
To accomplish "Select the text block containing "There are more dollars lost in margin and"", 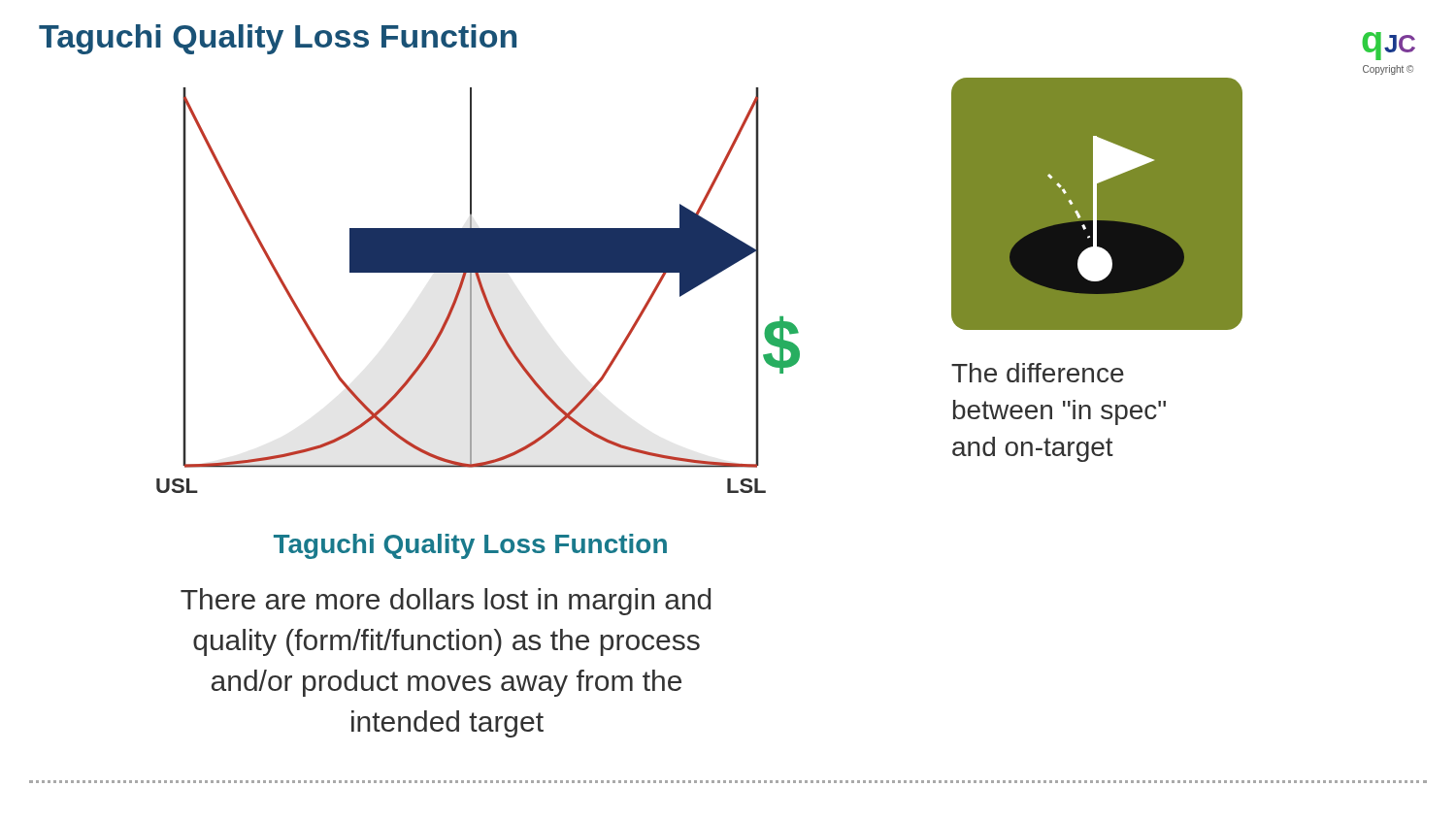I will click(446, 660).
